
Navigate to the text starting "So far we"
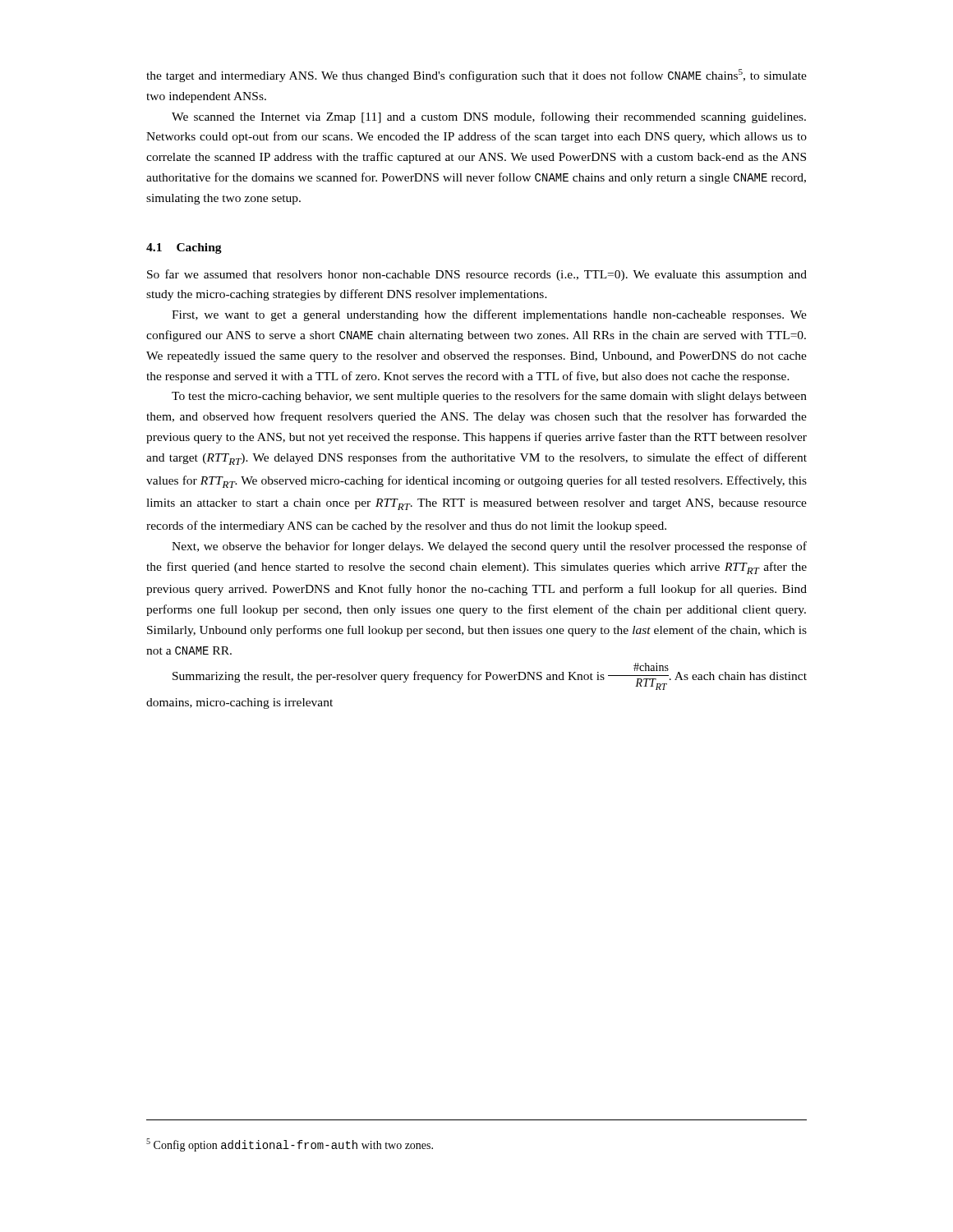coord(476,488)
